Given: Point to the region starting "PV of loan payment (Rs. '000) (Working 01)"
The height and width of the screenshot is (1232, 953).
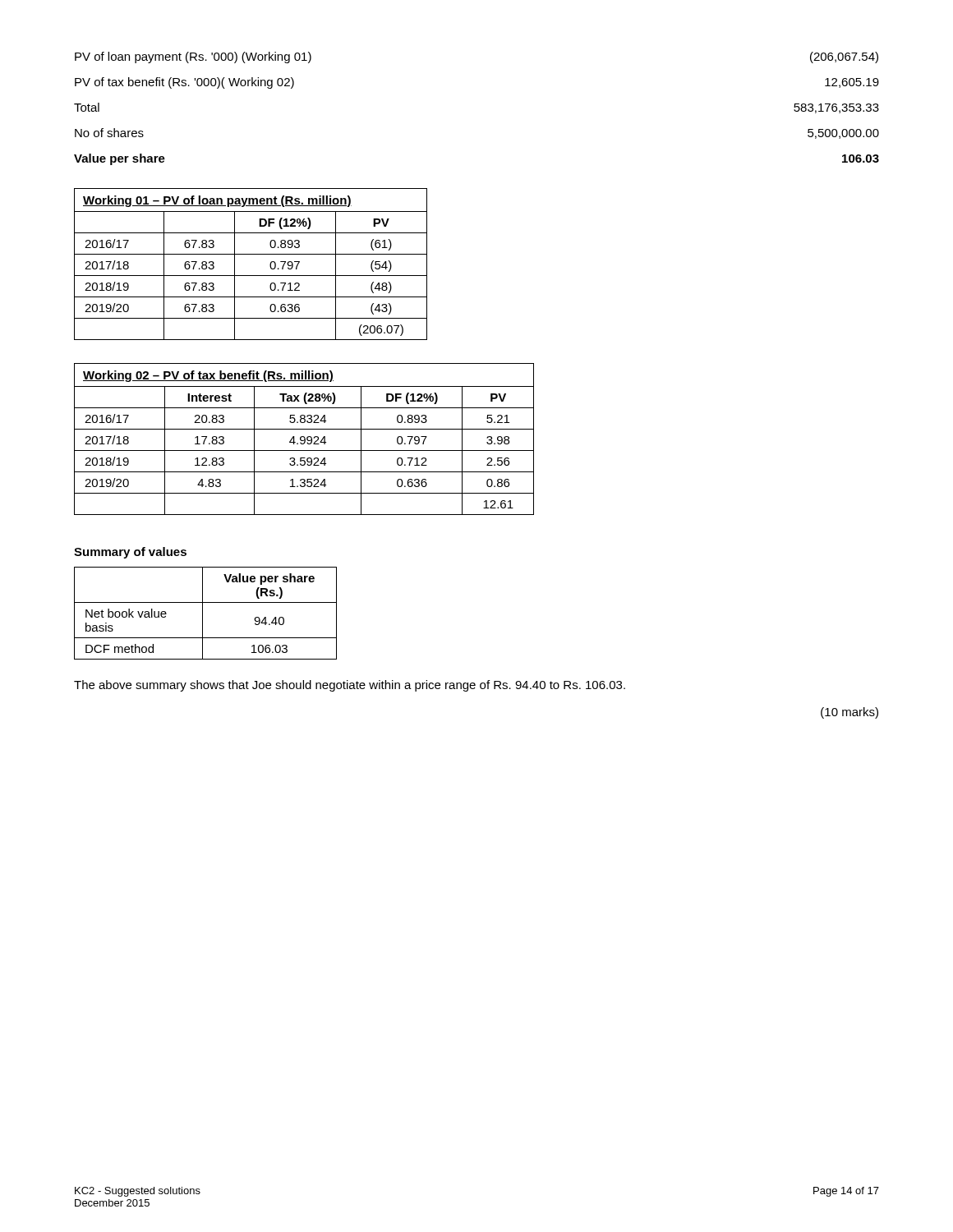Looking at the screenshot, I should pyautogui.click(x=193, y=57).
